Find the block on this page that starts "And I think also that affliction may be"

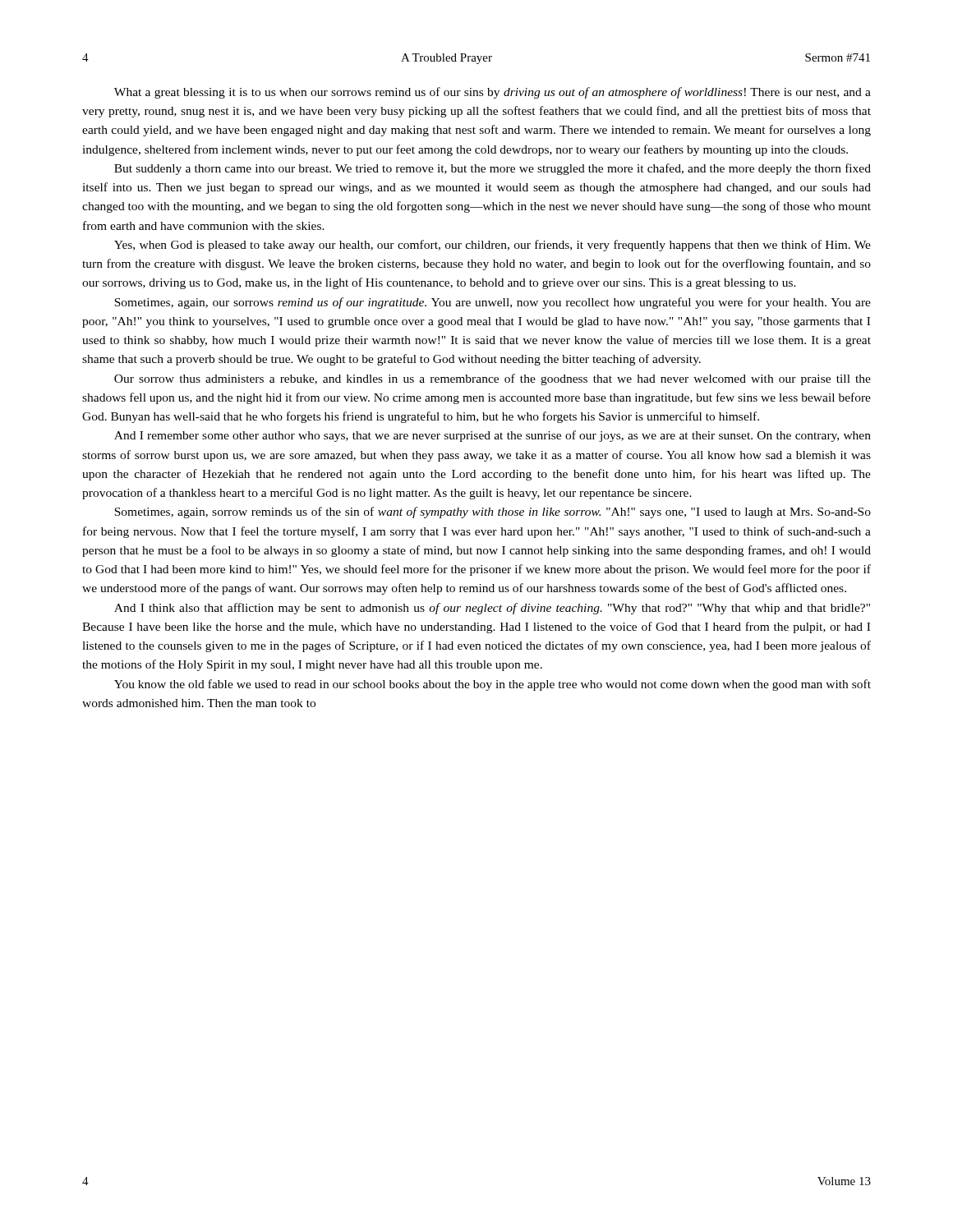(476, 636)
